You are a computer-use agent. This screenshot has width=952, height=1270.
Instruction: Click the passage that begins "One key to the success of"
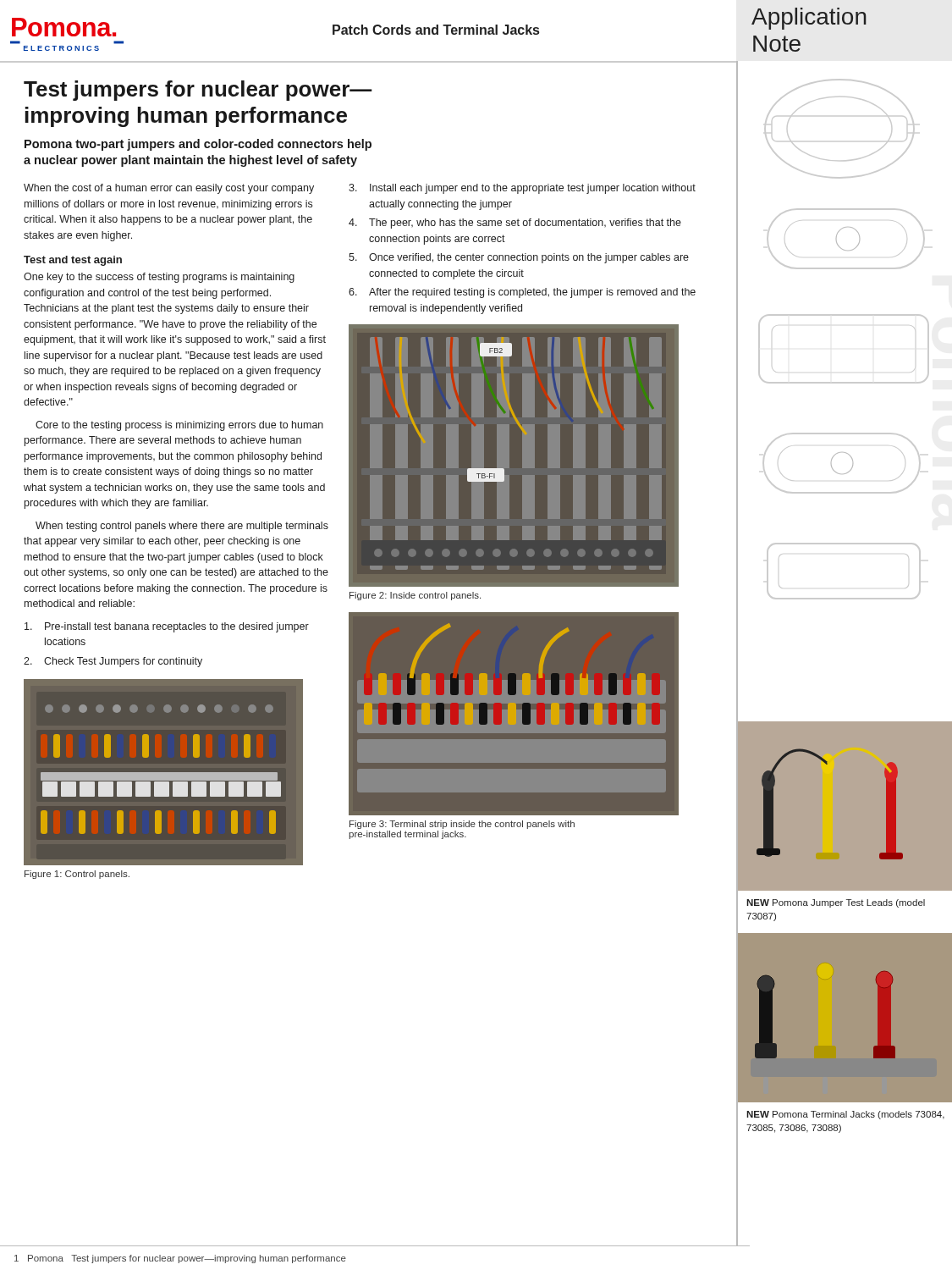tap(175, 340)
